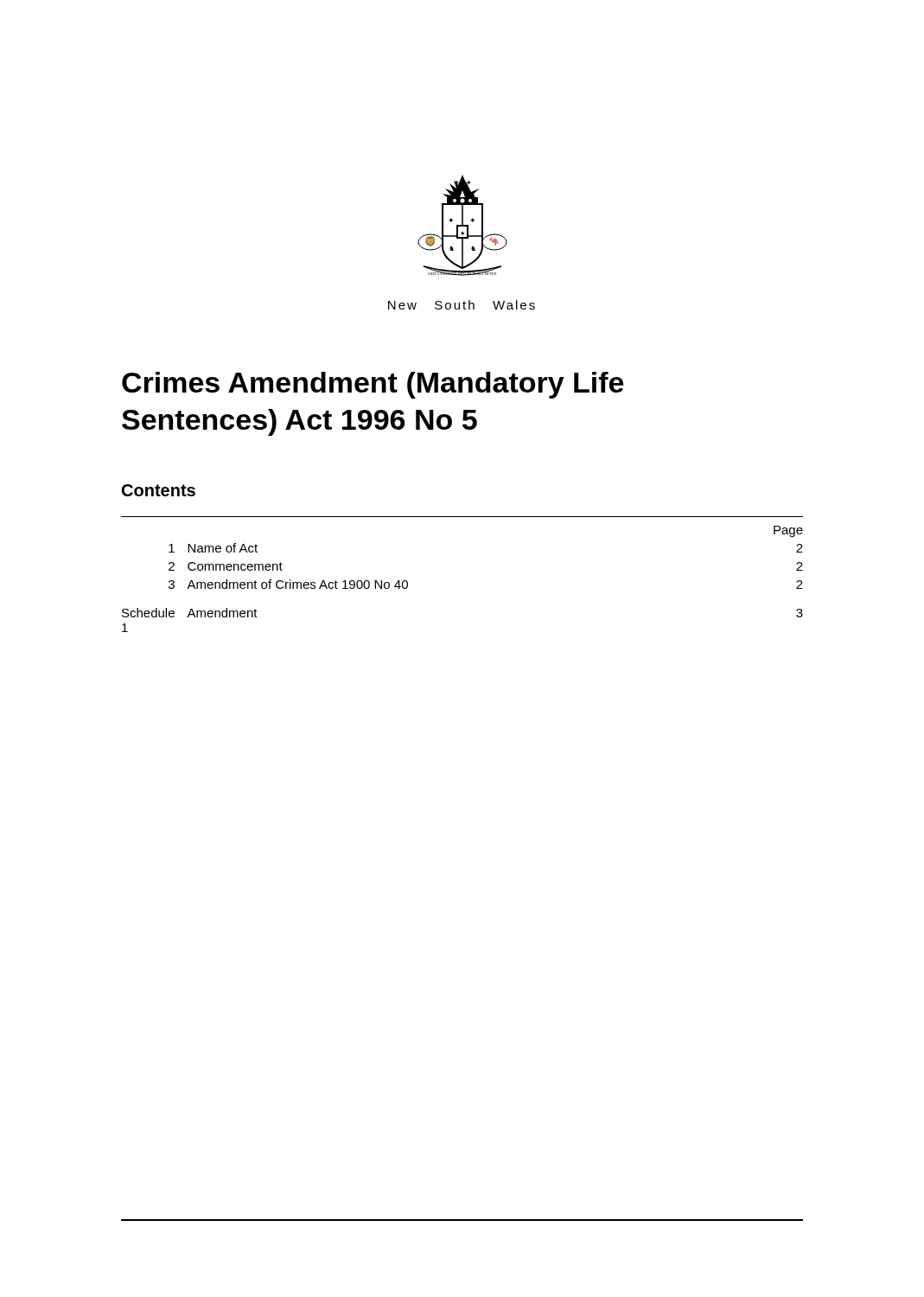This screenshot has height=1297, width=924.
Task: Locate the illustration
Action: click(x=462, y=243)
